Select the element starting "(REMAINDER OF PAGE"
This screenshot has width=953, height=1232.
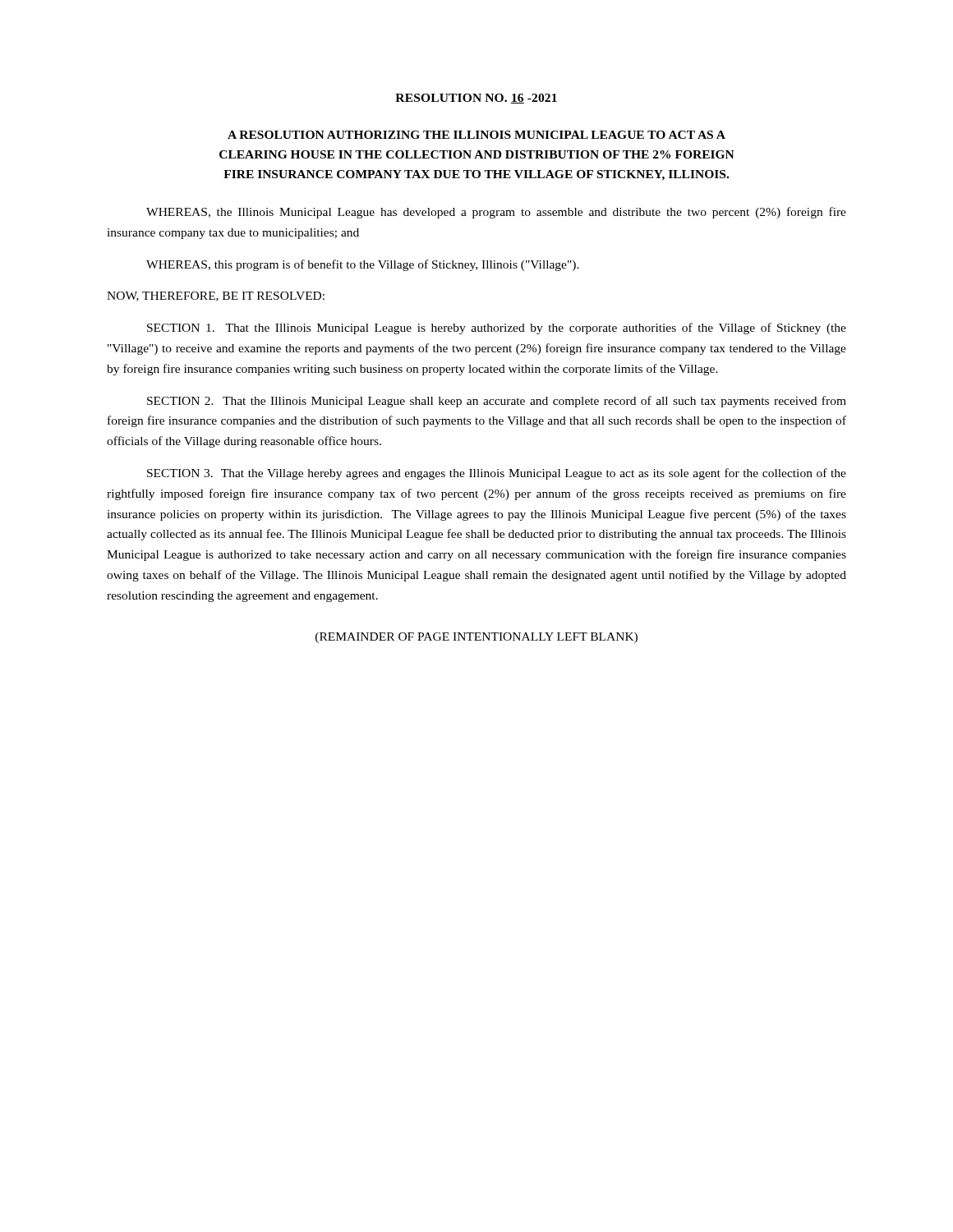coord(476,636)
